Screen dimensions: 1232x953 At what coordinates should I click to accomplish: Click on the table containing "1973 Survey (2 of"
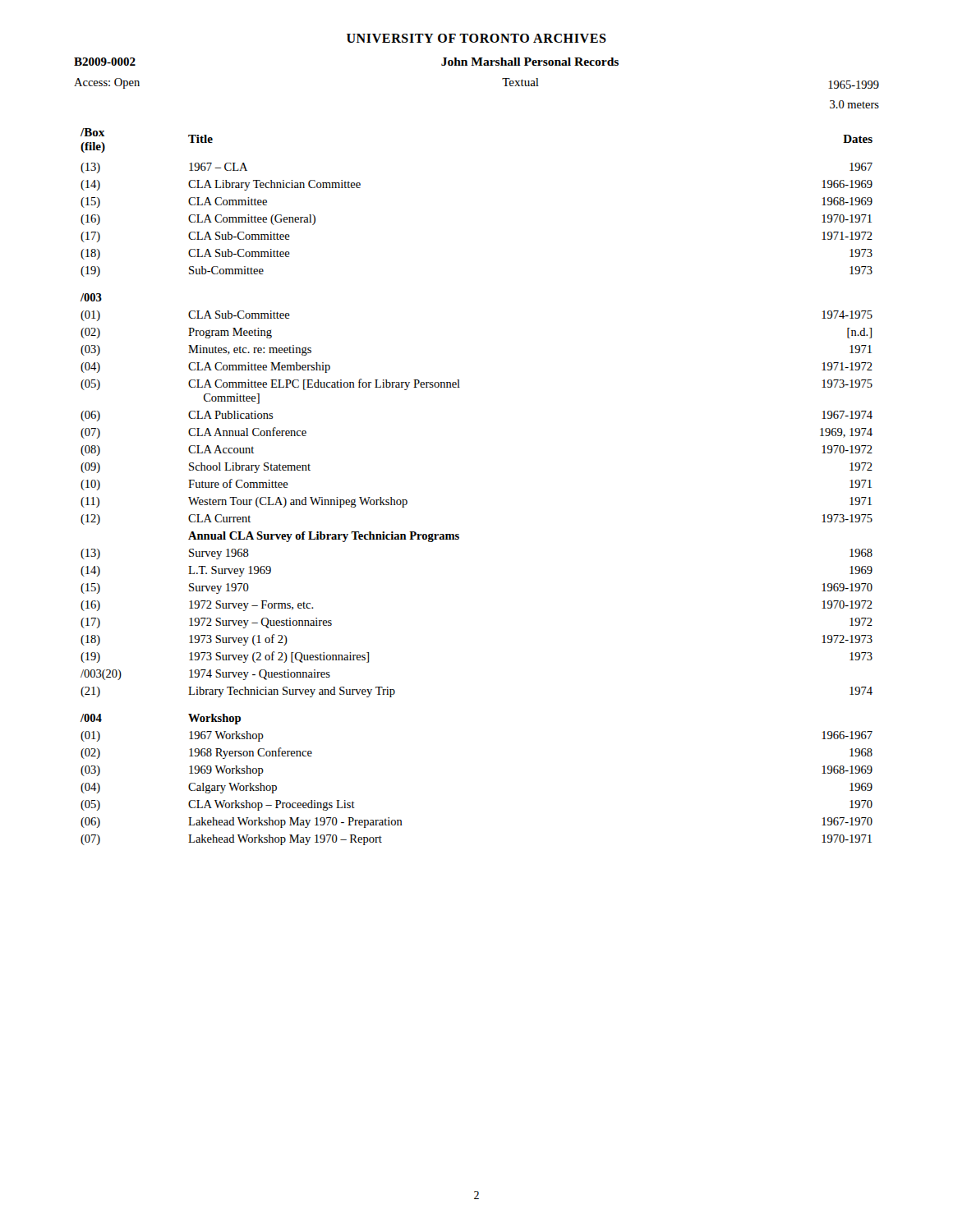[476, 485]
